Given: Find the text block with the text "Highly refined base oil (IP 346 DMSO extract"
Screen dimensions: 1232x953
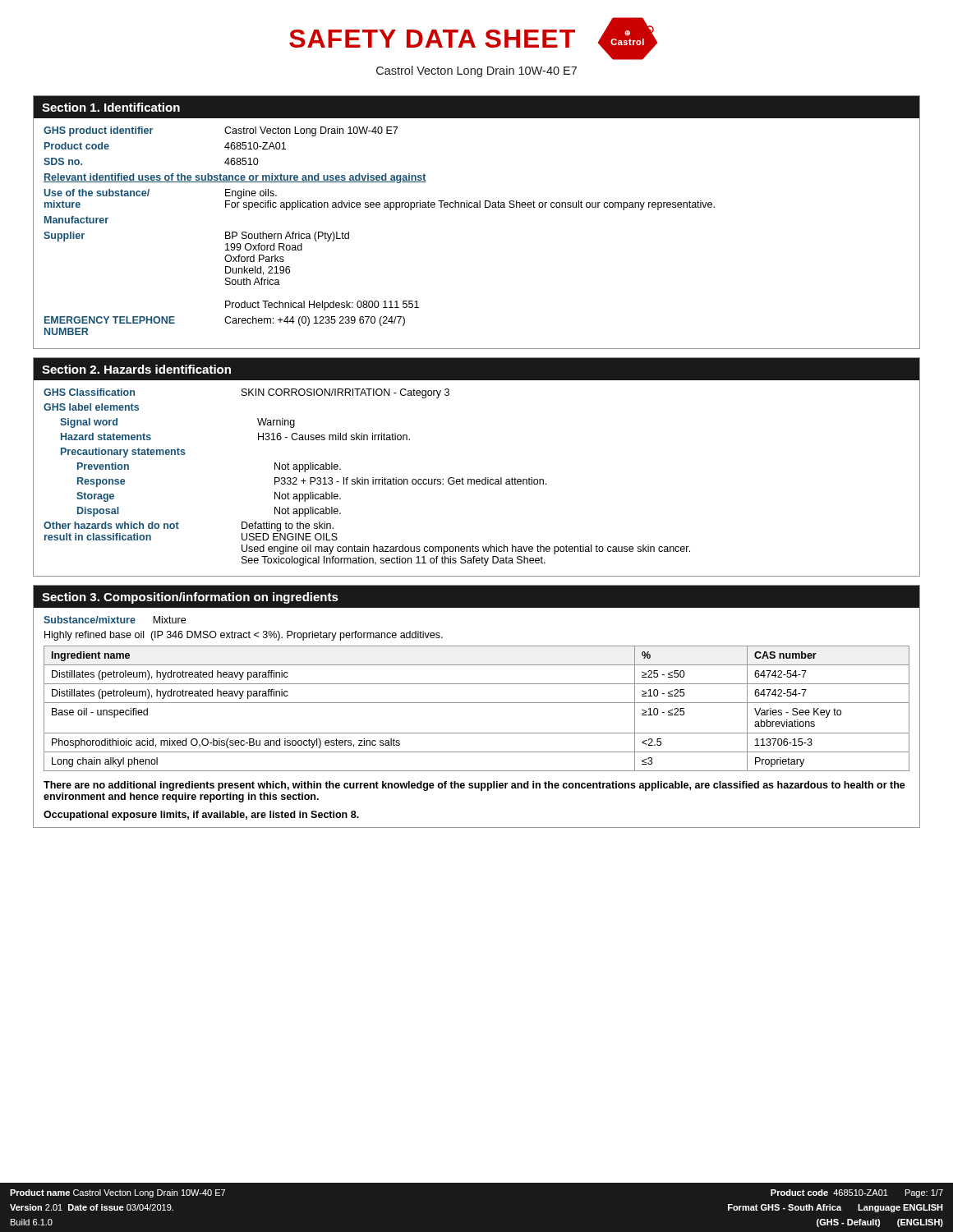Looking at the screenshot, I should click(243, 635).
